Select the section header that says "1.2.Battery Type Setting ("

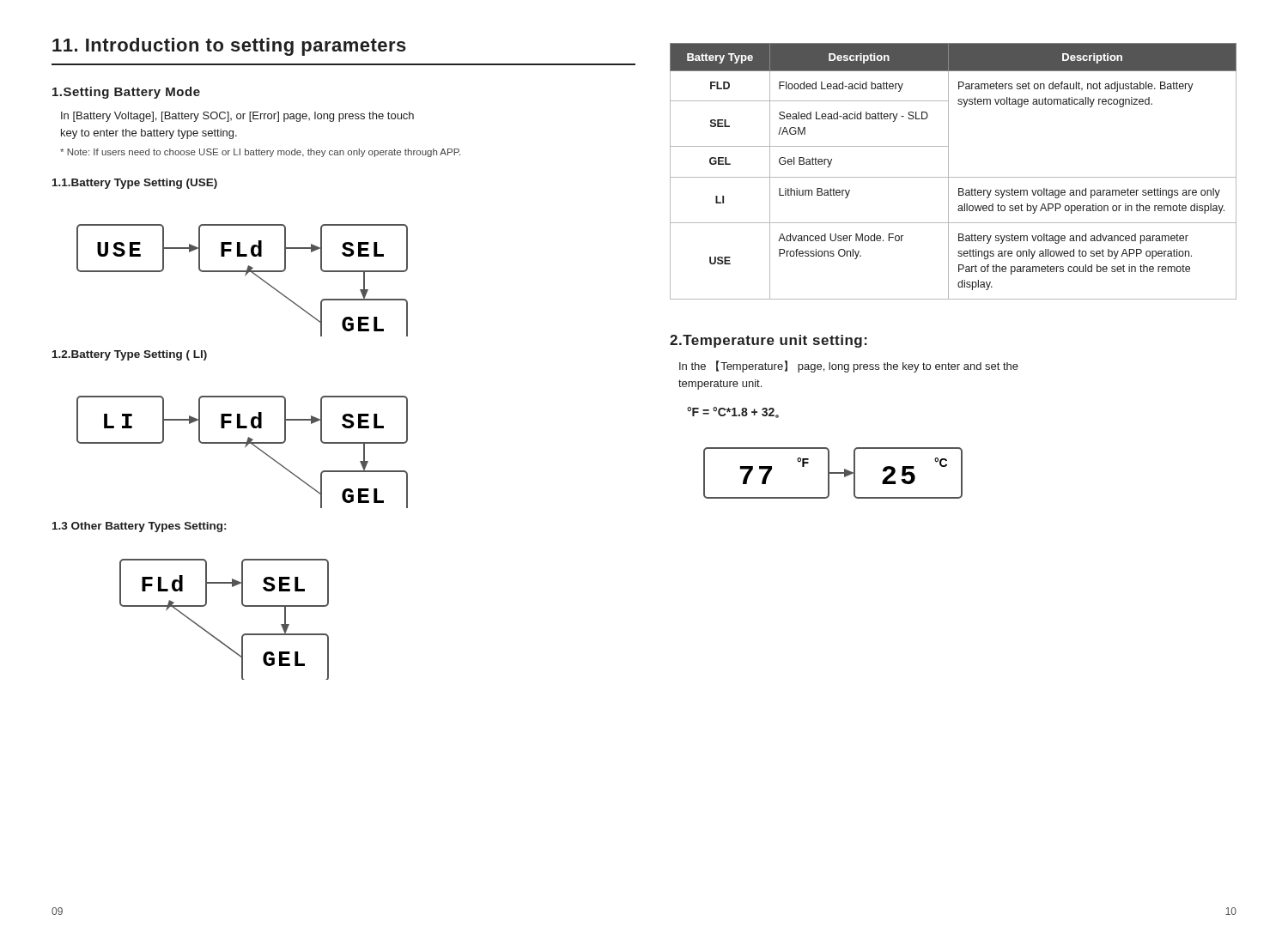coord(129,354)
